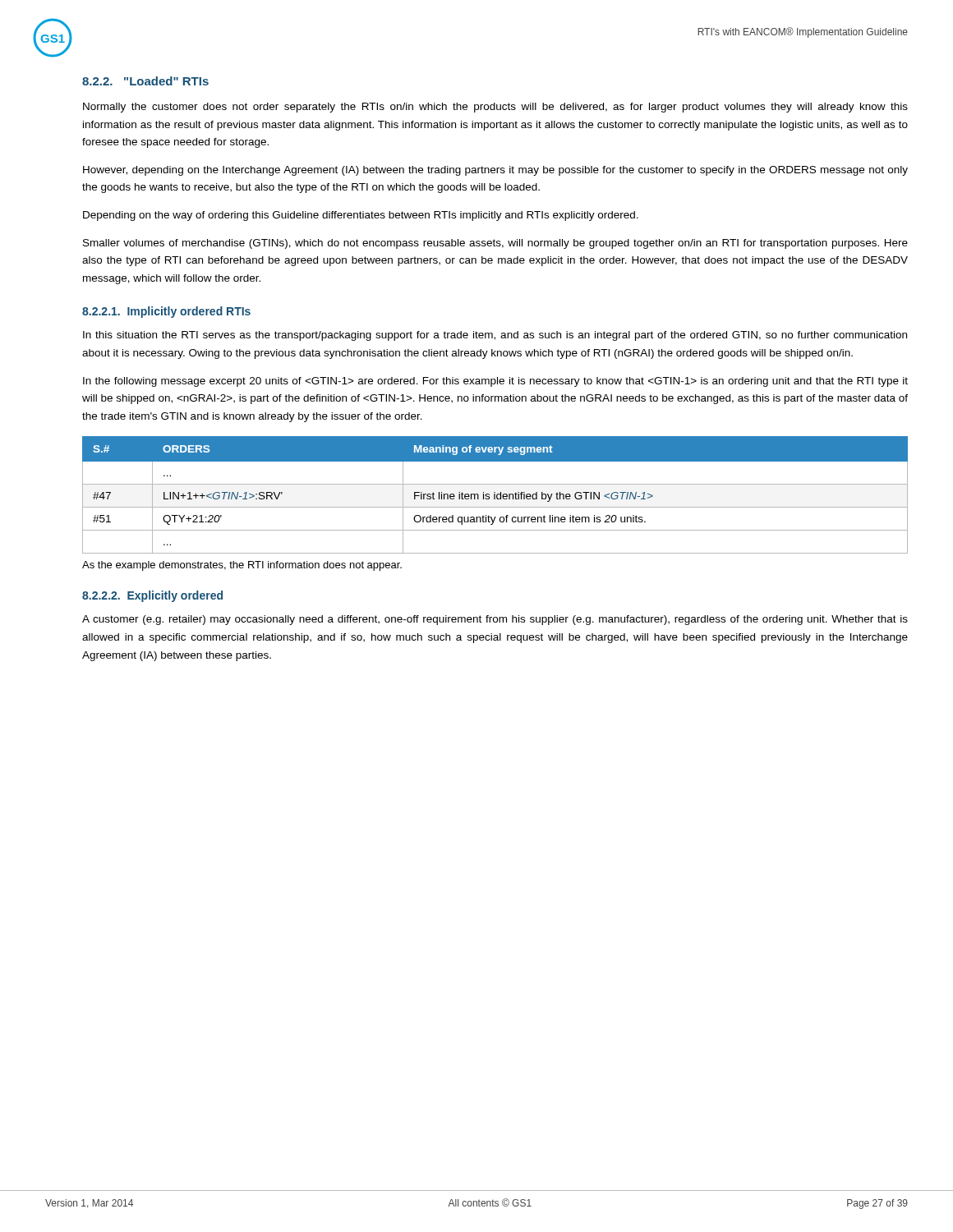Viewport: 953px width, 1232px height.
Task: Click the caption that begins "As the example demonstrates, the RTI information"
Action: (x=242, y=565)
